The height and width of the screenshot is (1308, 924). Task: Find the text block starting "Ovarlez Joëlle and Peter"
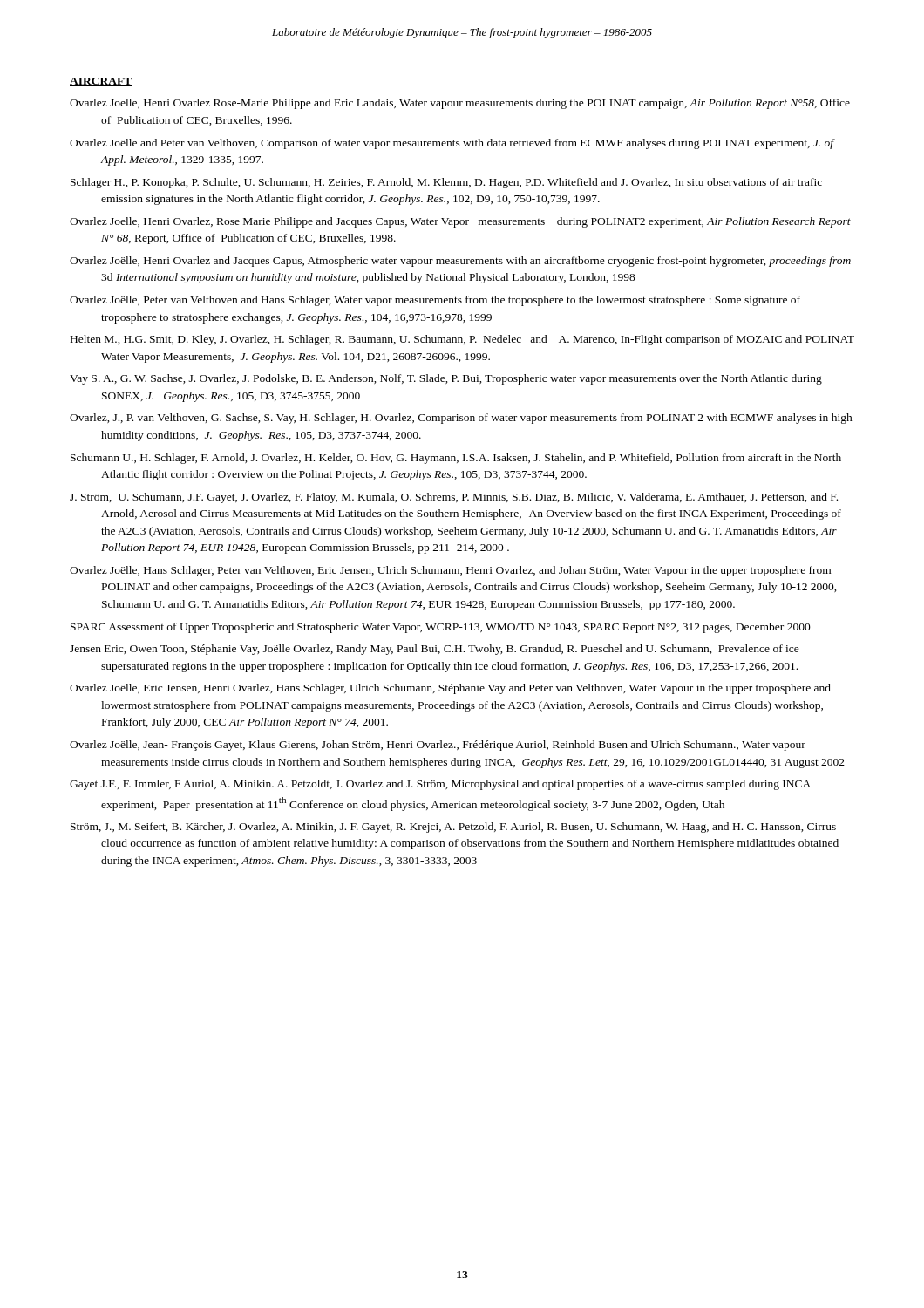point(452,151)
